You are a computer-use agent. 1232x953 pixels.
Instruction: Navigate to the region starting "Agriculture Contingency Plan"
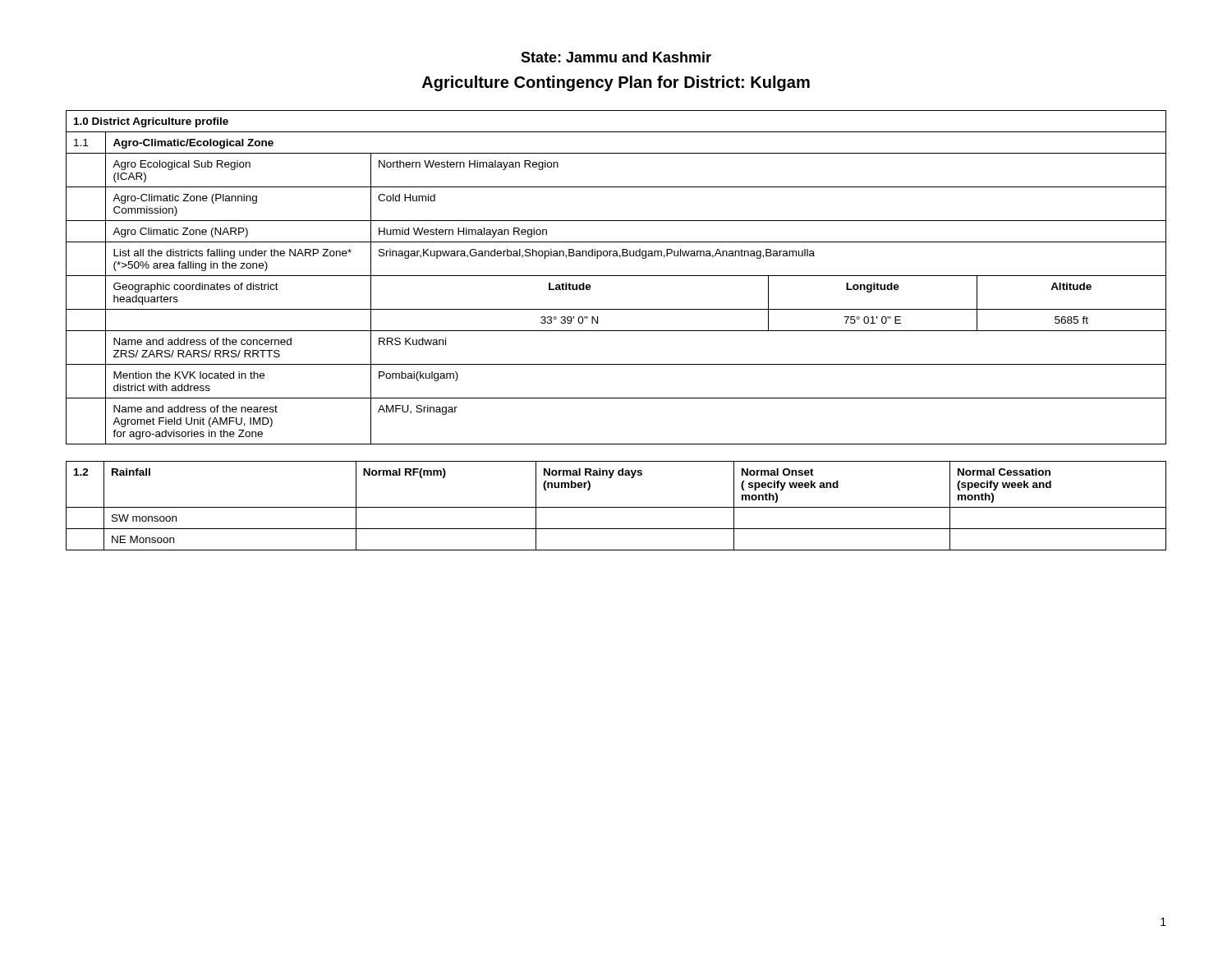[616, 83]
